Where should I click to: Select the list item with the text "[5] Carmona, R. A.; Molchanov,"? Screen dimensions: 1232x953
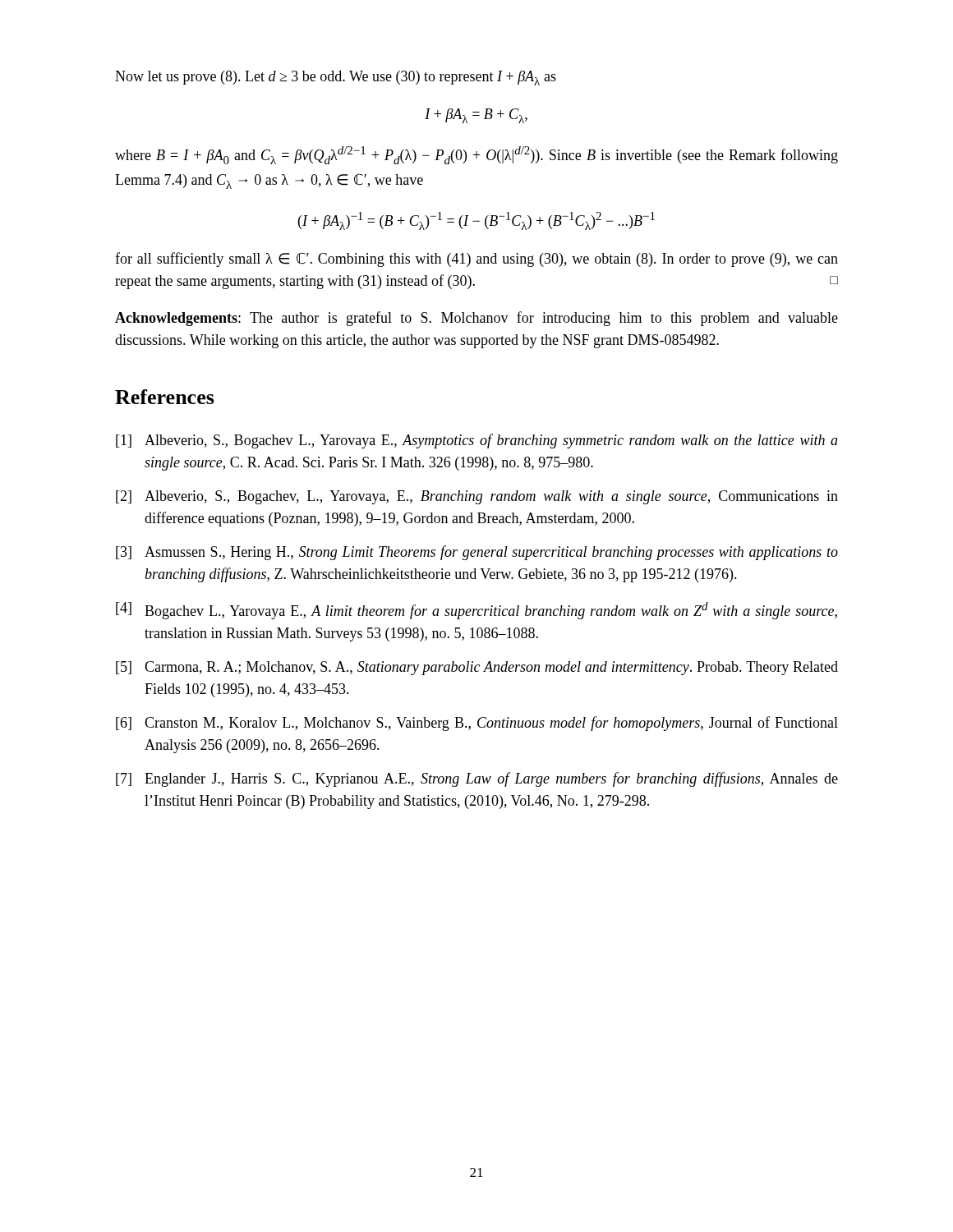[x=476, y=679]
